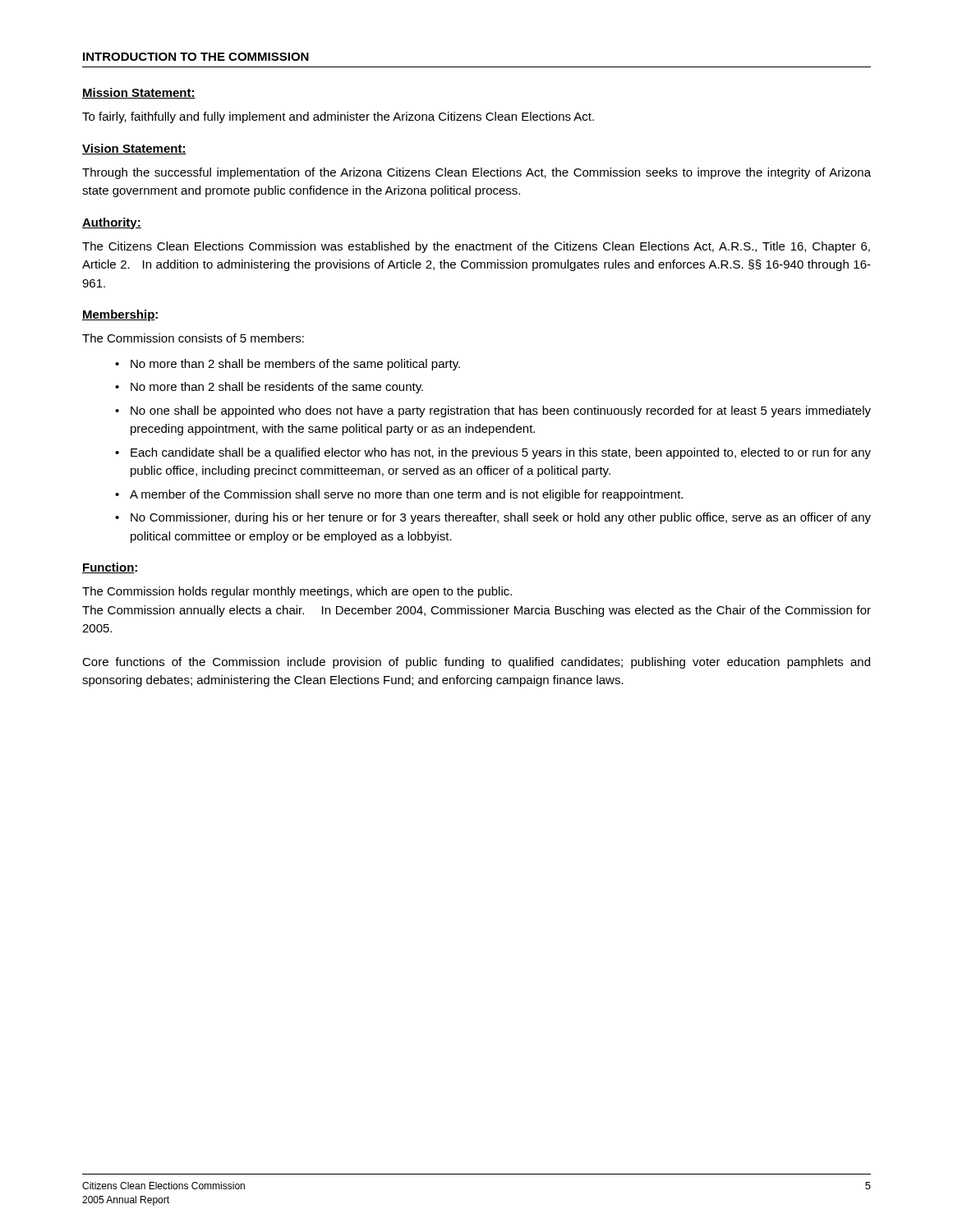Viewport: 953px width, 1232px height.
Task: Select the region starting "• No more than 2 shall be residents"
Action: point(269,388)
